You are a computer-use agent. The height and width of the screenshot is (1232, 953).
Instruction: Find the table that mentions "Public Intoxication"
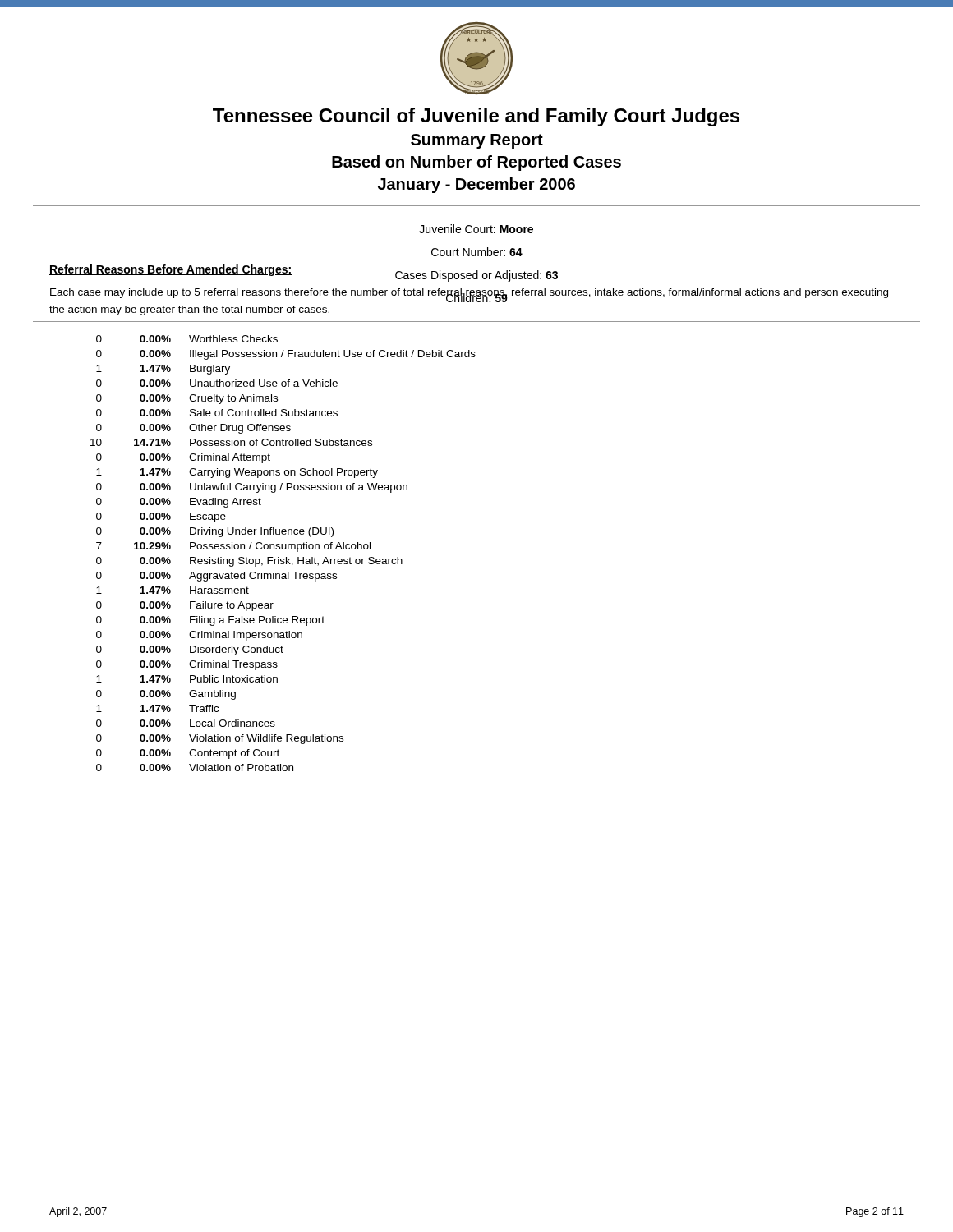click(x=476, y=553)
